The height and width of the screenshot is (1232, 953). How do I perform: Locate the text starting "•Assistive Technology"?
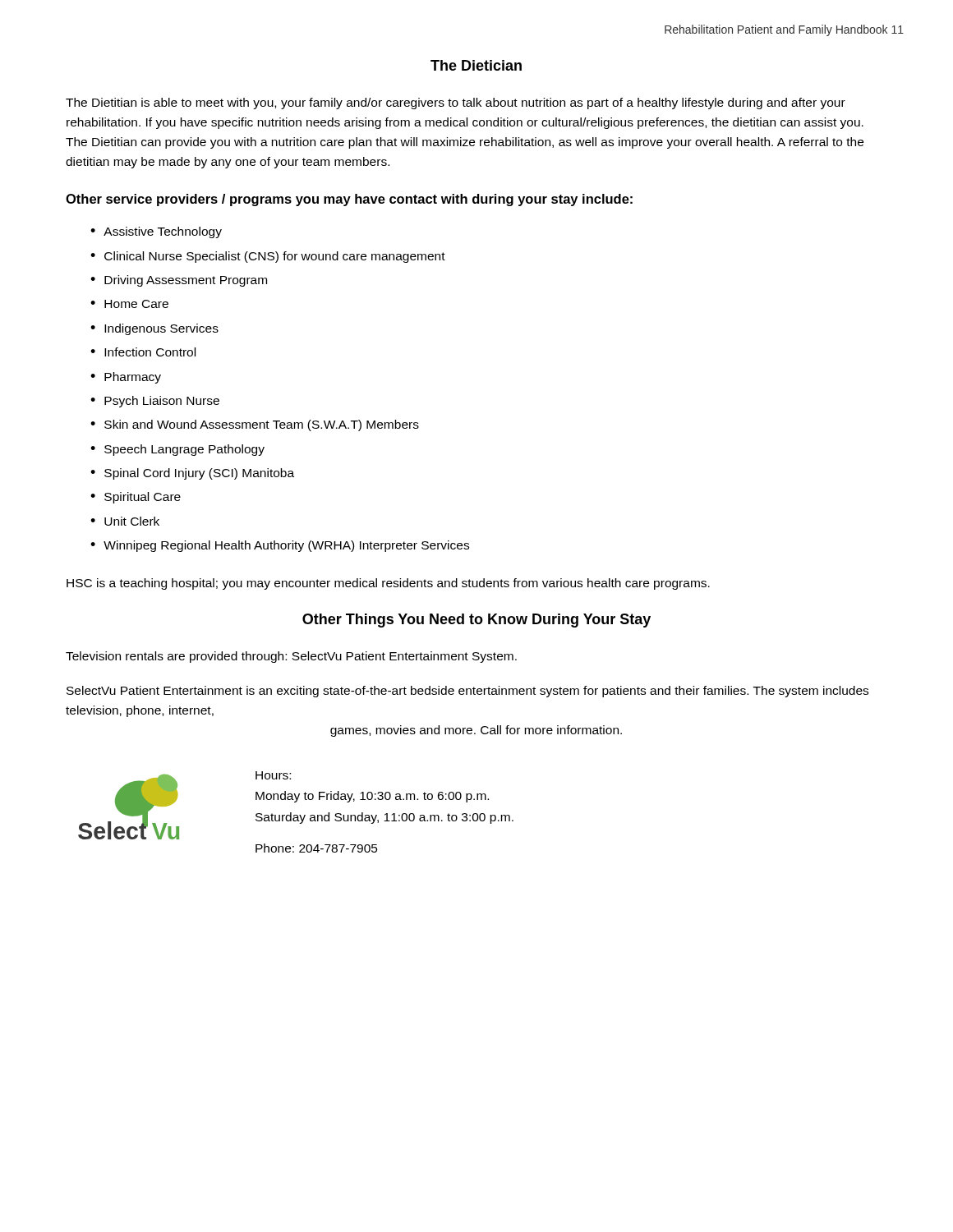tap(156, 231)
